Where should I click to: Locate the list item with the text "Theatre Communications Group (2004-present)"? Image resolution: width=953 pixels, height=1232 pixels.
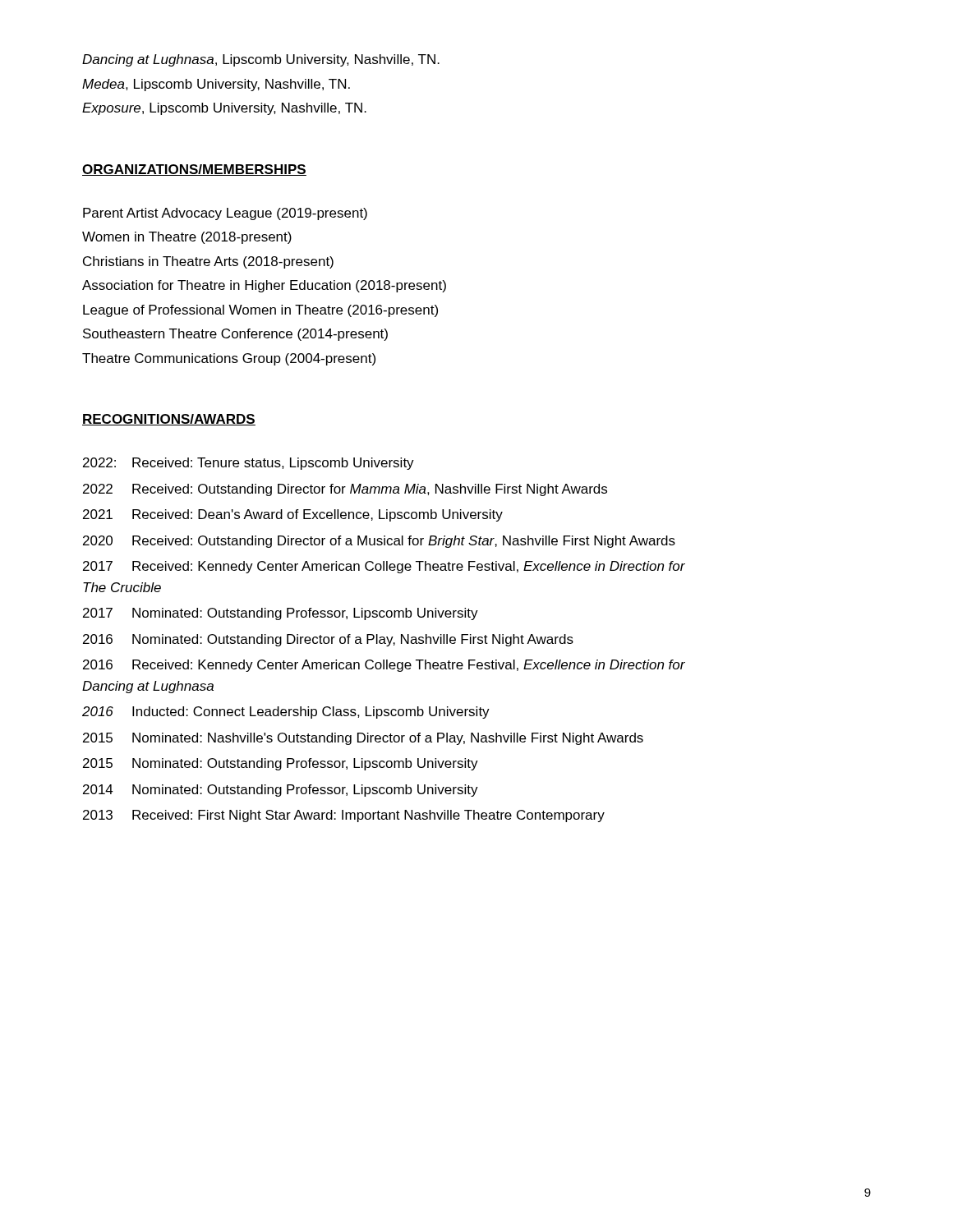click(229, 358)
